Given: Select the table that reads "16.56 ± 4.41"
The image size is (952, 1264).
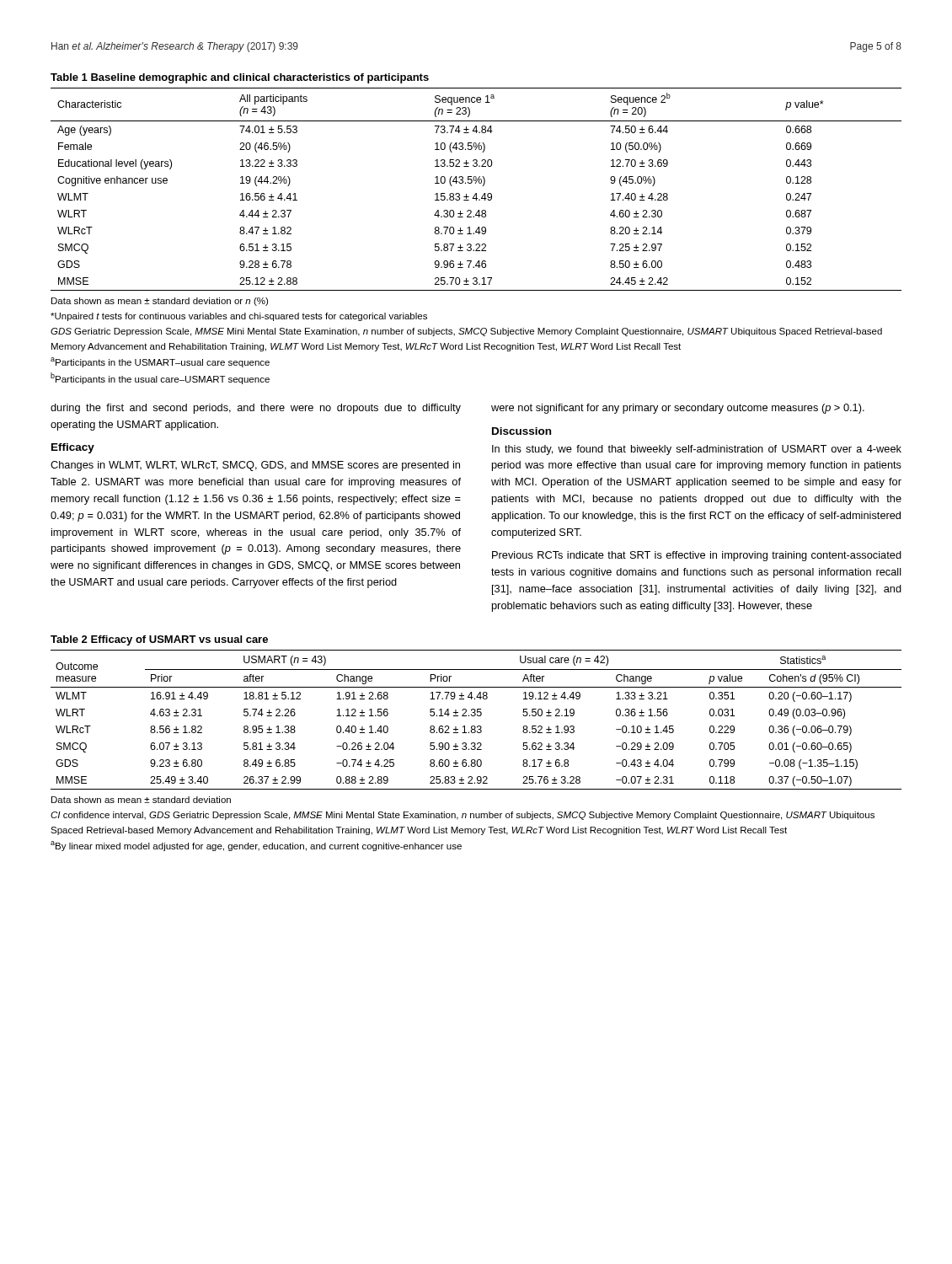Looking at the screenshot, I should tap(476, 189).
